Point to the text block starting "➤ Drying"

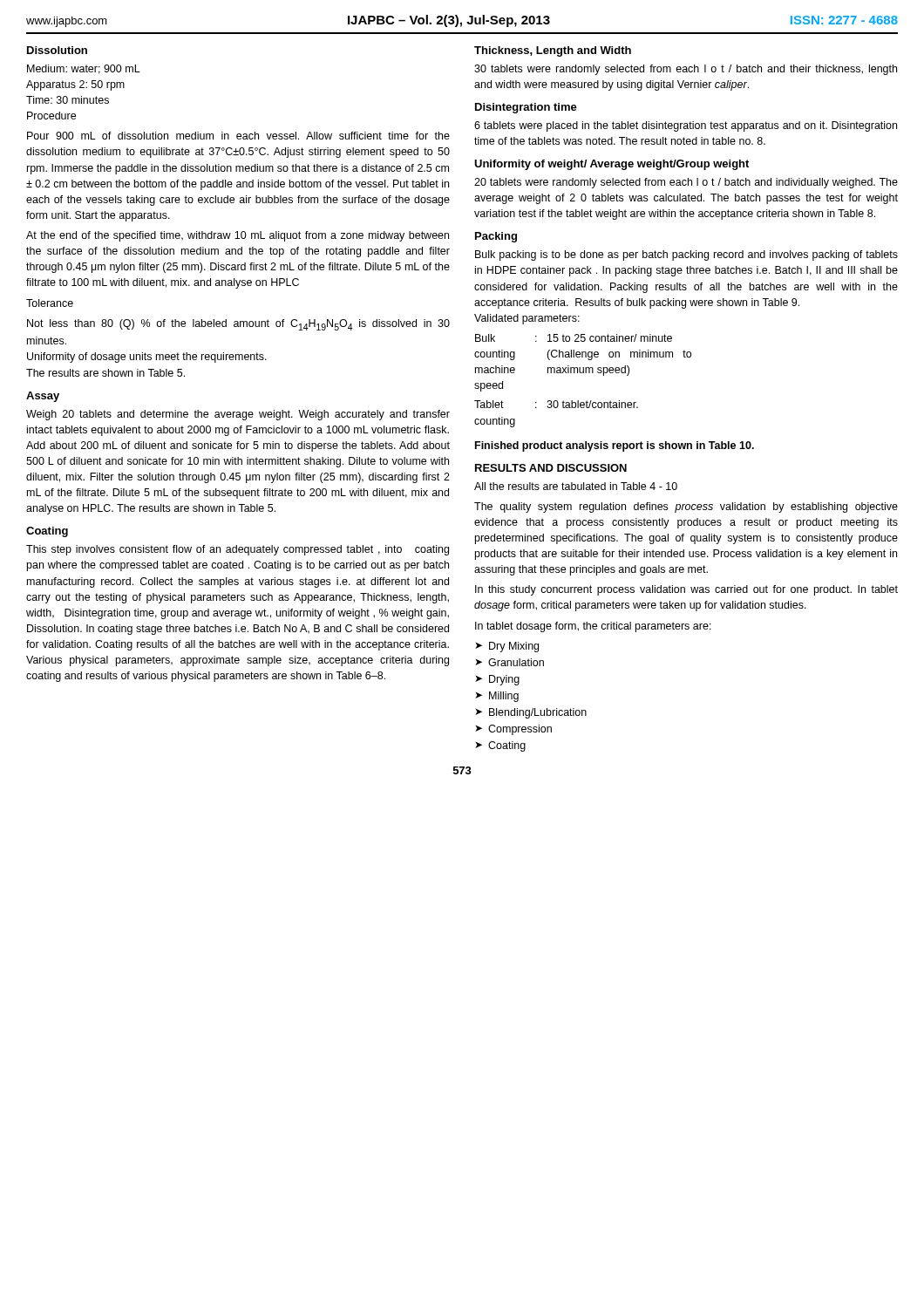(497, 679)
